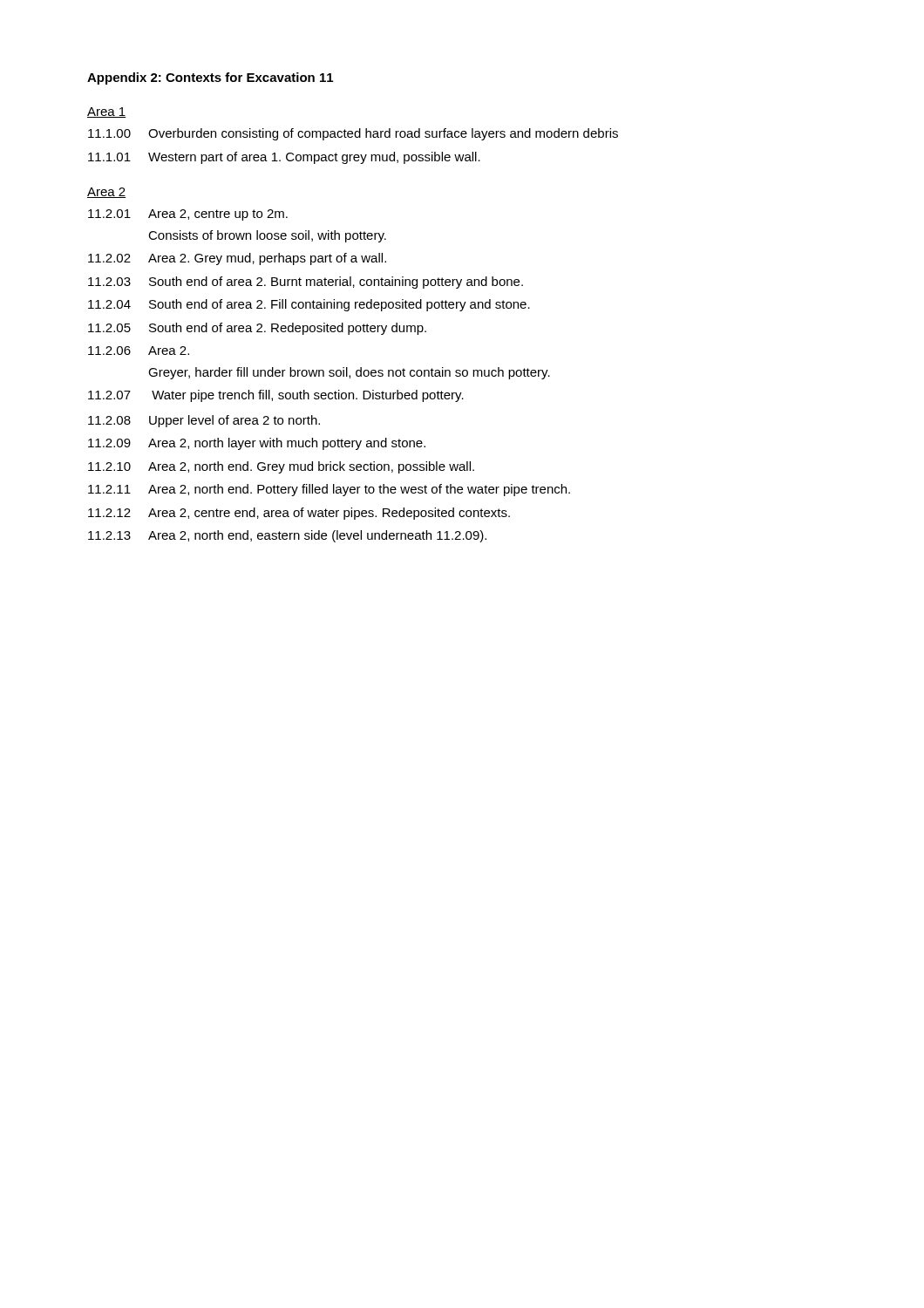Point to the region starting "11.2.08 Upper level of area 2 to north."
This screenshot has height=1308, width=924.
click(204, 421)
